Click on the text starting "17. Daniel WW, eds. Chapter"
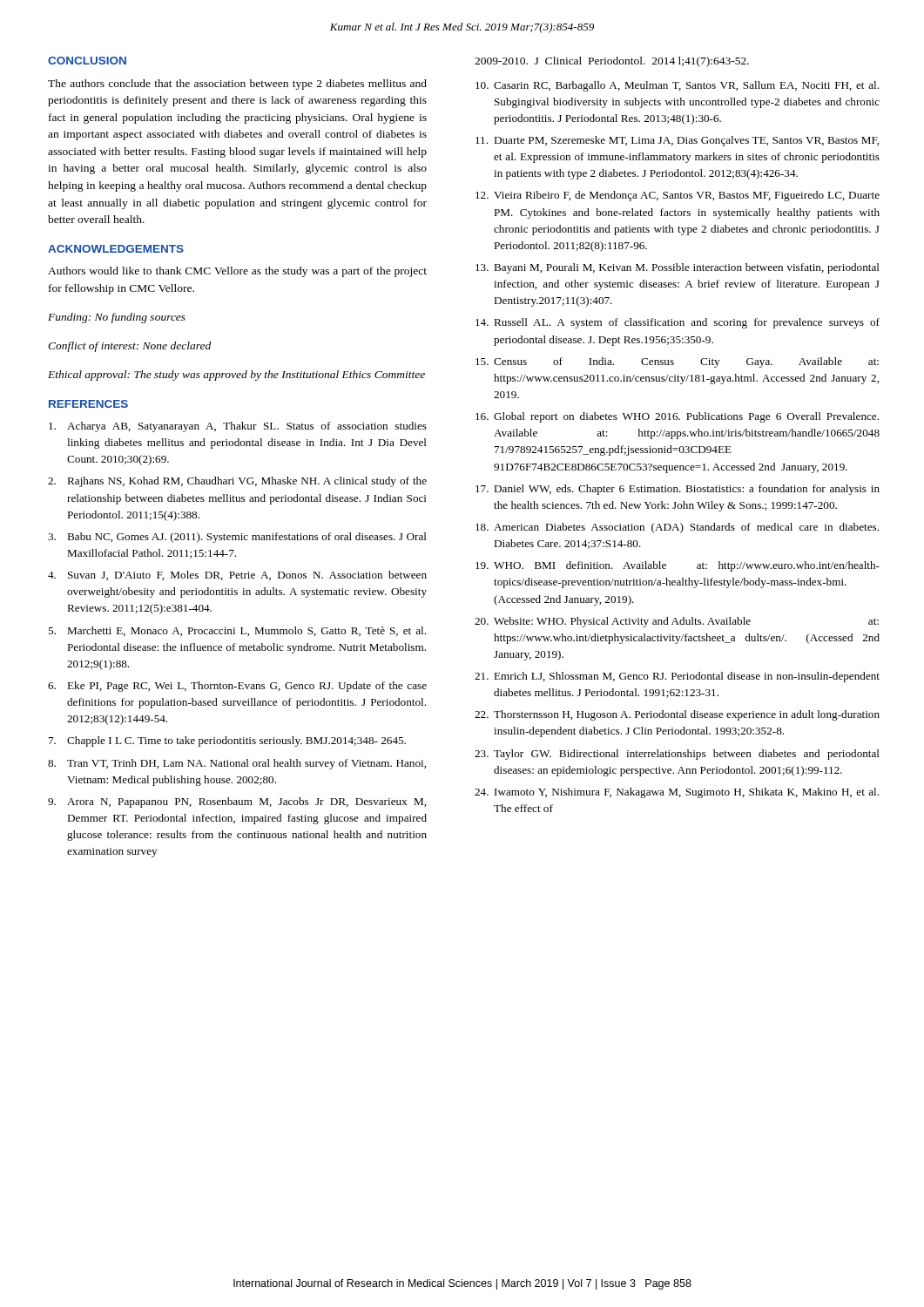Viewport: 924px width, 1307px height. coord(677,496)
